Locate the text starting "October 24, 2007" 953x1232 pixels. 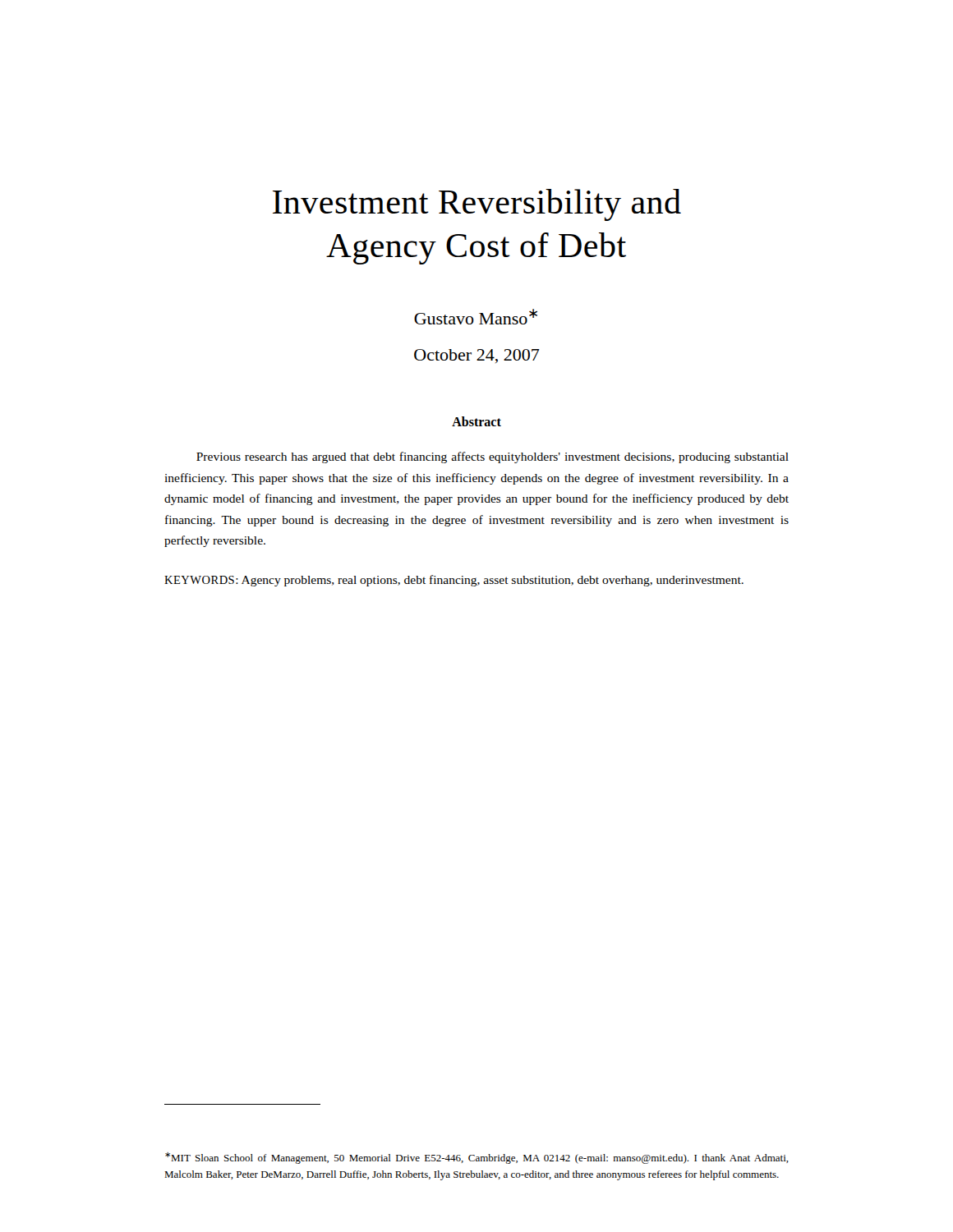tap(476, 354)
